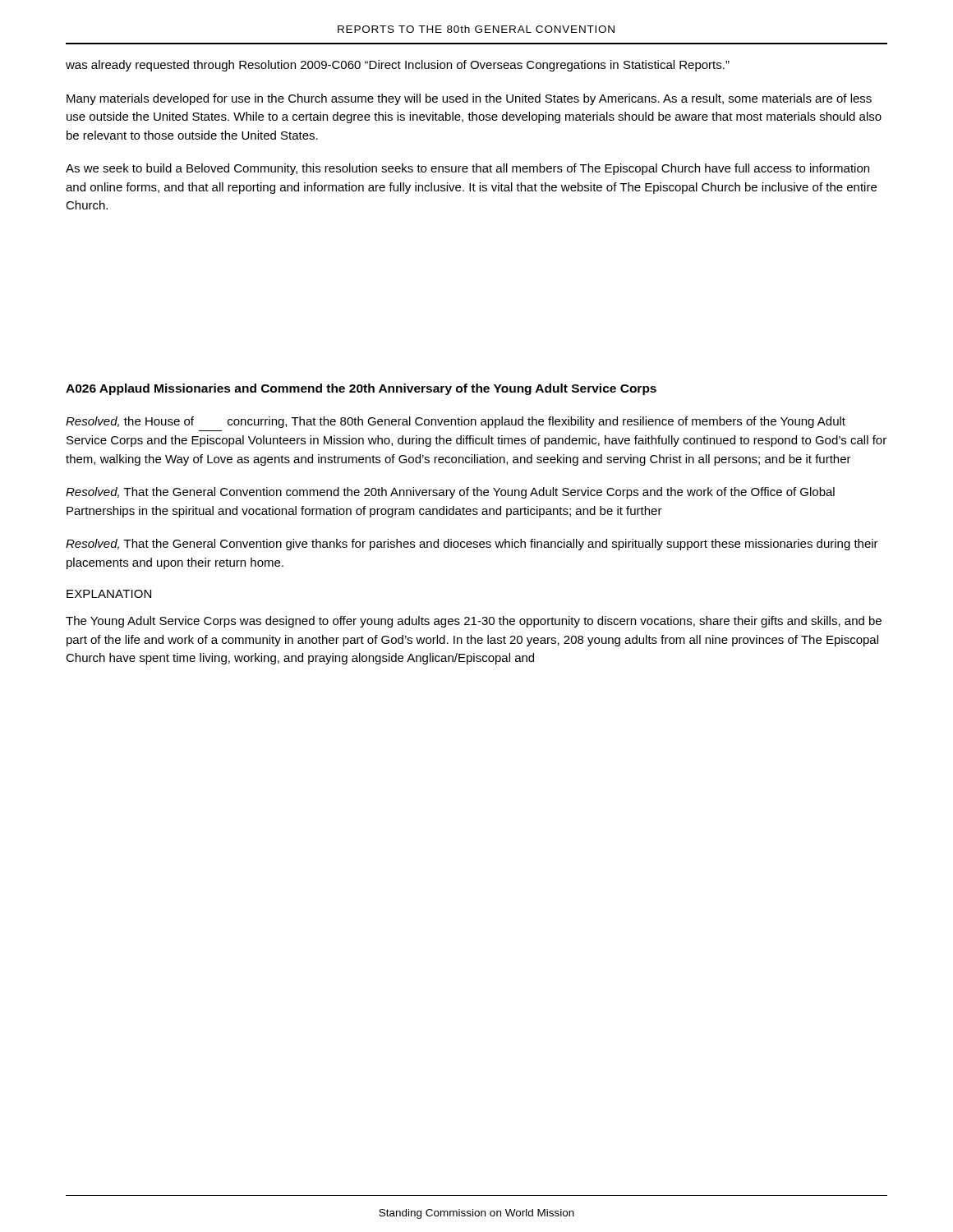The image size is (953, 1232).
Task: Point to the block beginning "was already requested through Resolution 2009-C060"
Action: (x=398, y=64)
